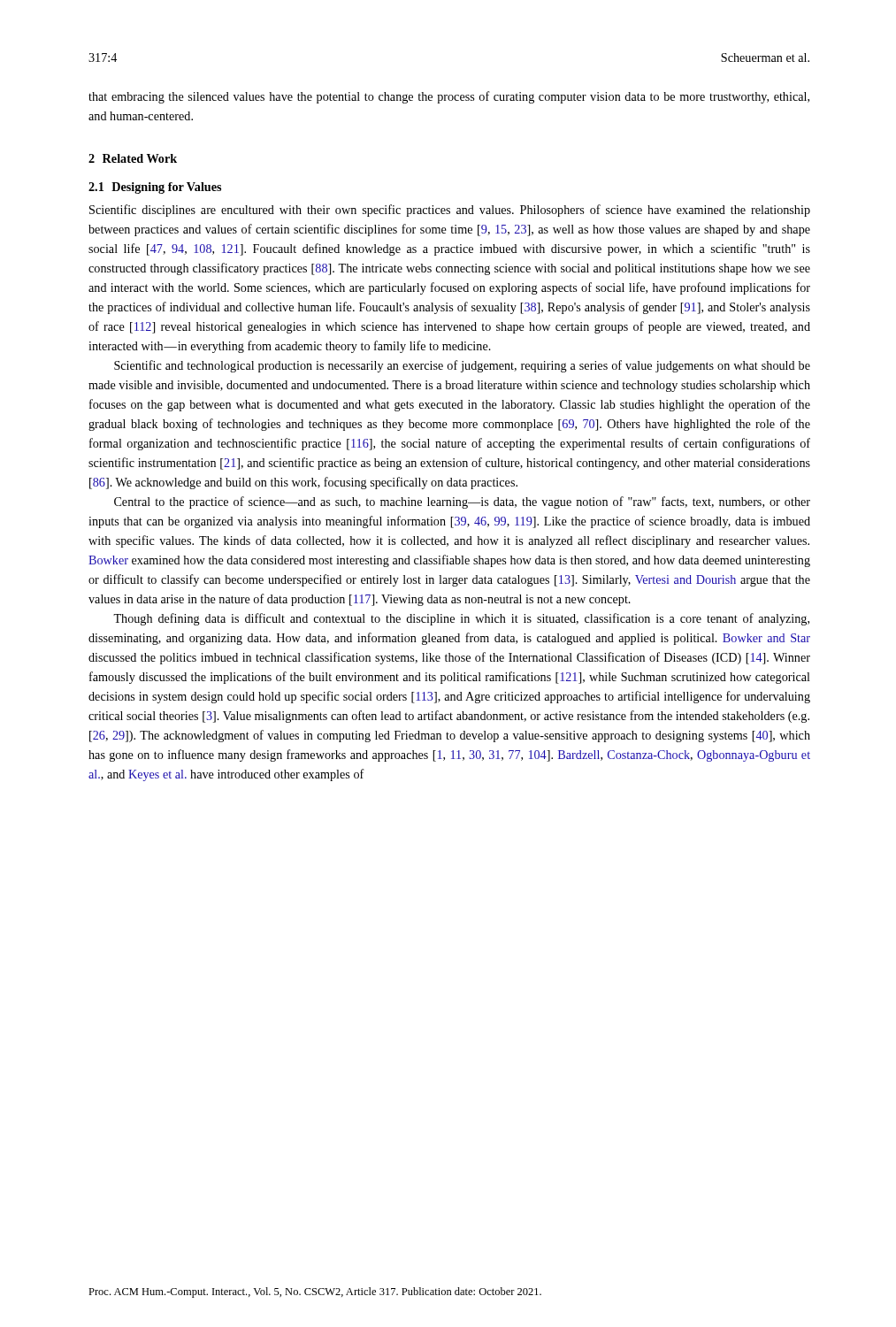Click on the text block that reads "Scientific disciplines are"

(449, 278)
